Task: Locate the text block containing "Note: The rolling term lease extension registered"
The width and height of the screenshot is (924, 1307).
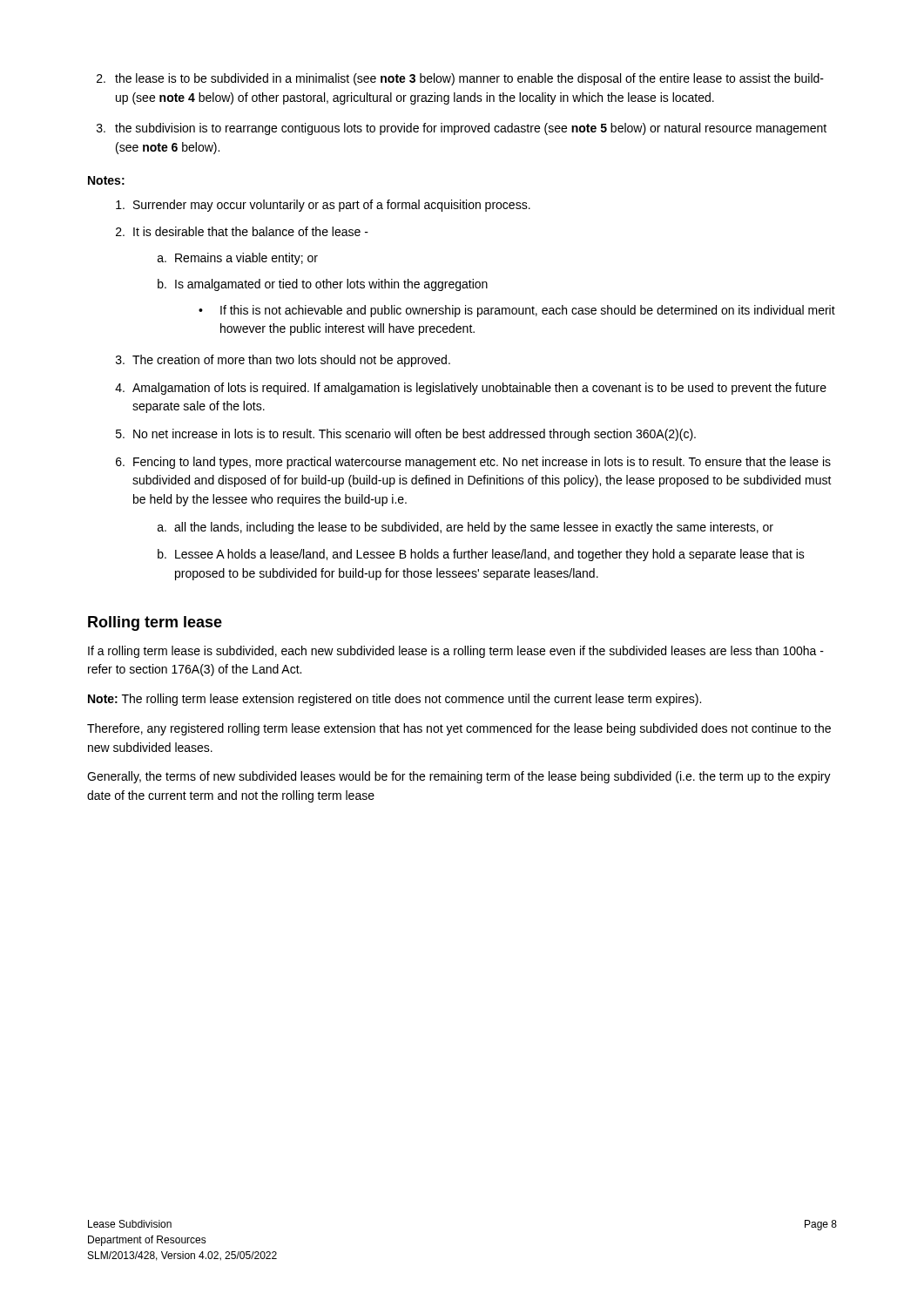Action: tap(395, 699)
